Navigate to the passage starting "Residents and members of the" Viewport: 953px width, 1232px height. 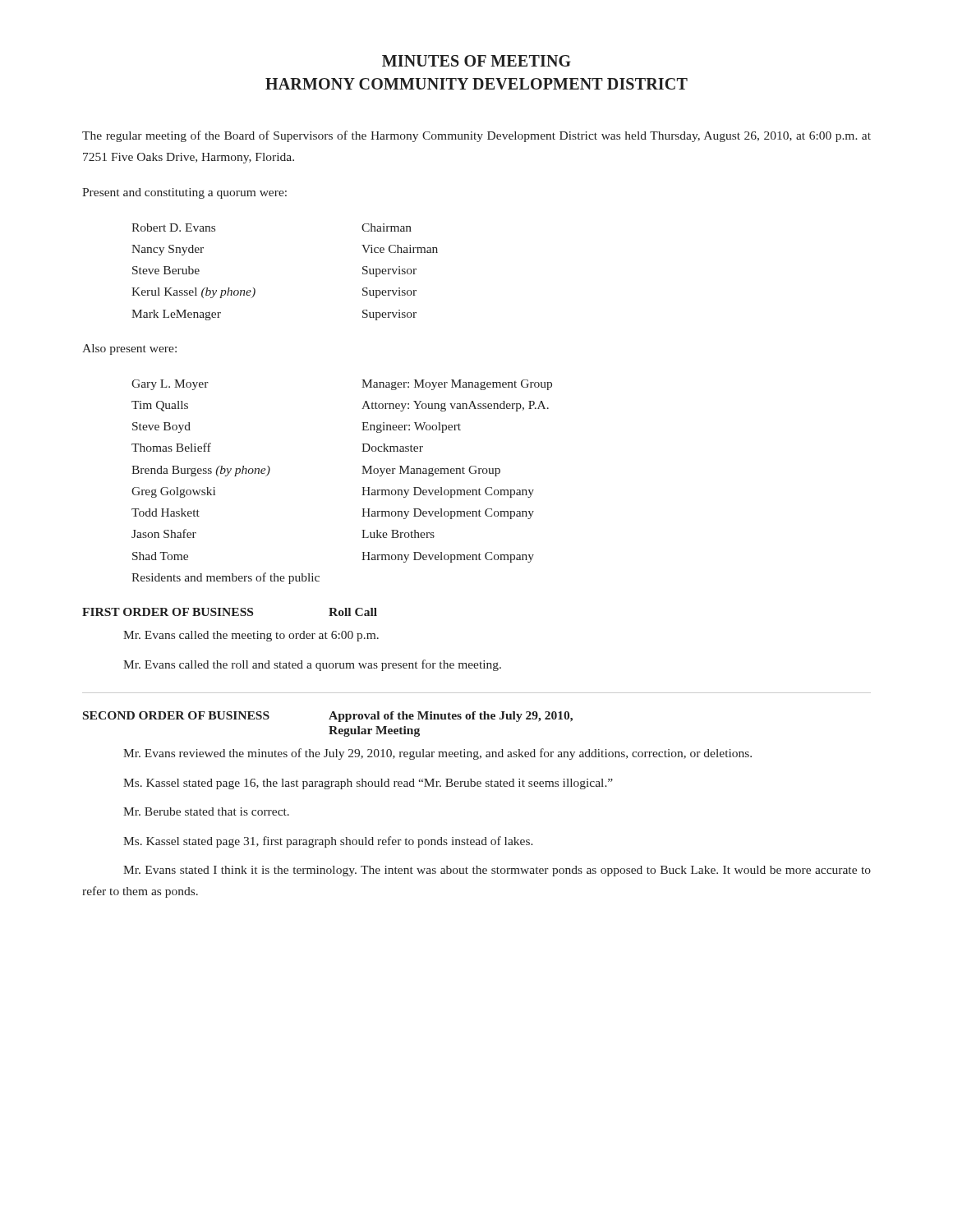click(x=226, y=578)
